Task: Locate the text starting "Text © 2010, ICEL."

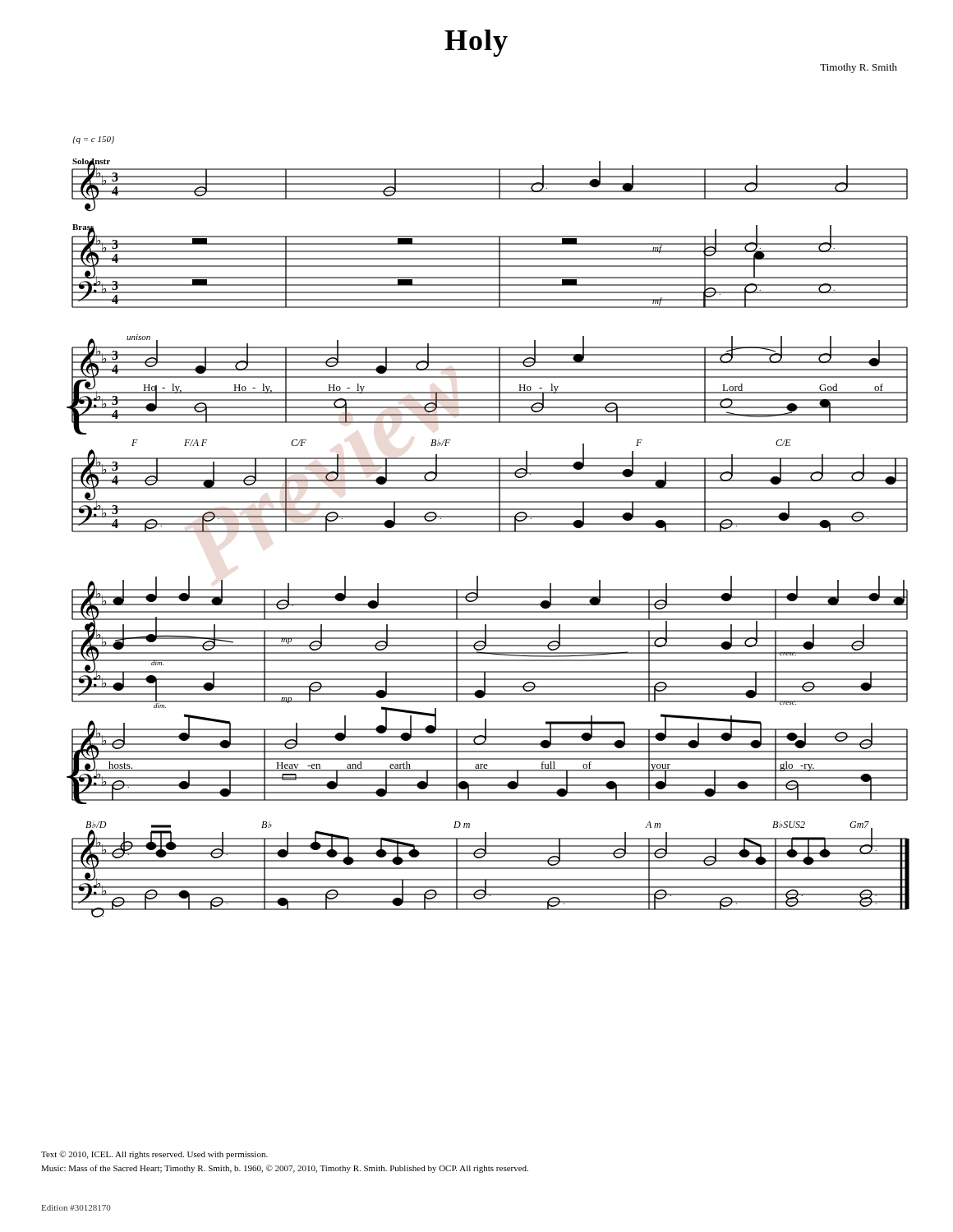Action: [x=285, y=1161]
